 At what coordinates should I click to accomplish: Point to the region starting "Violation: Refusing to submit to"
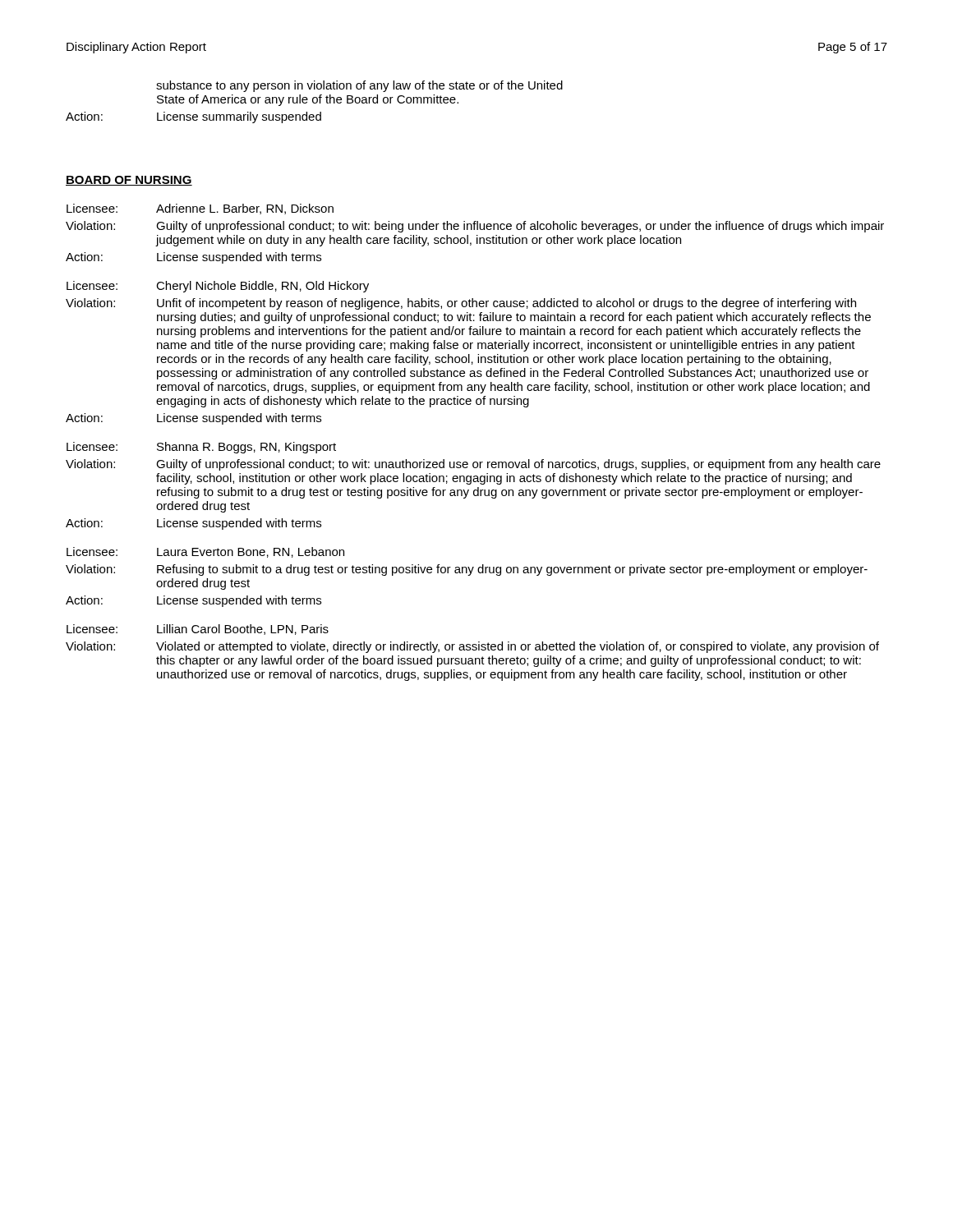(476, 576)
